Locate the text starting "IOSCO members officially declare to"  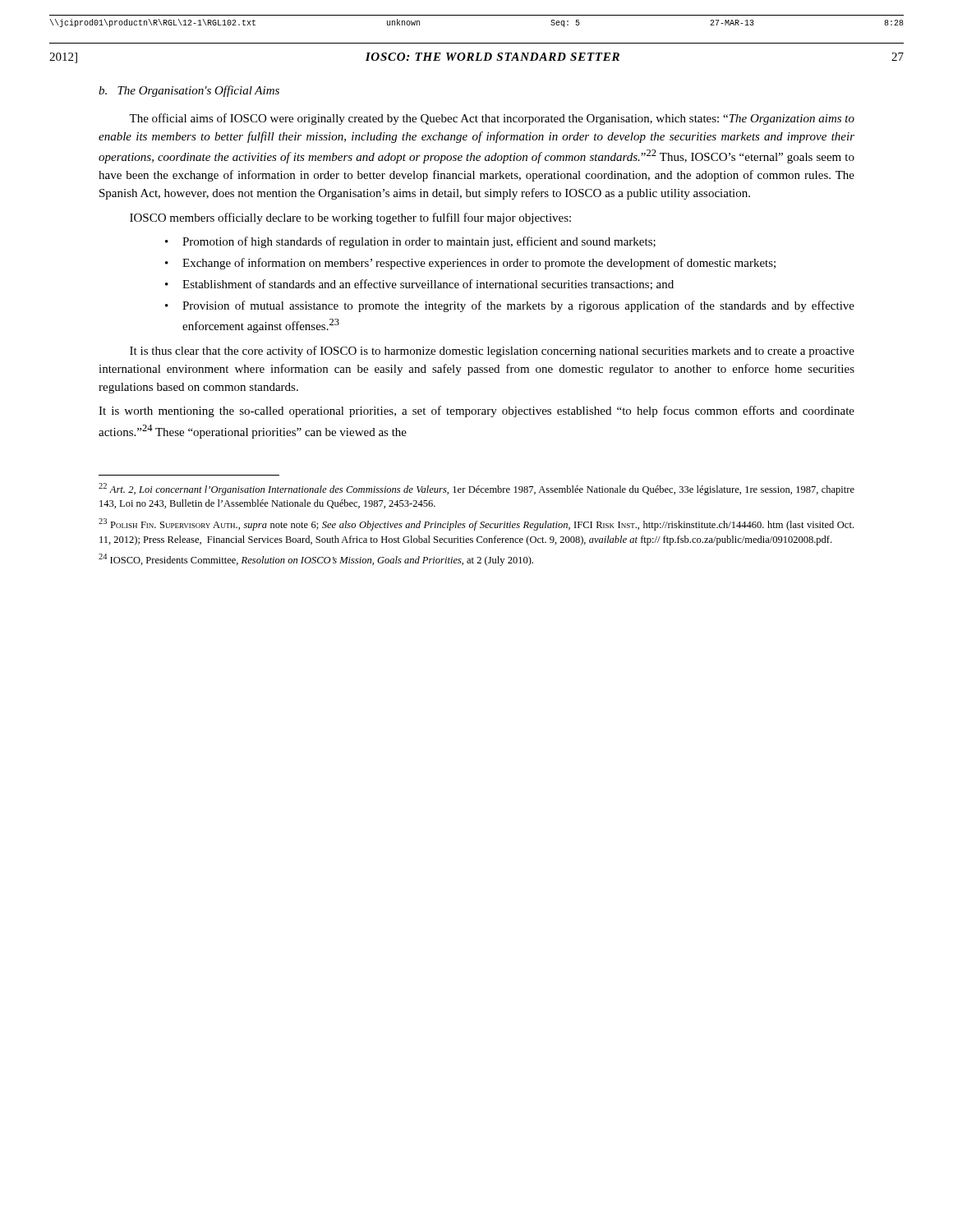tap(351, 217)
